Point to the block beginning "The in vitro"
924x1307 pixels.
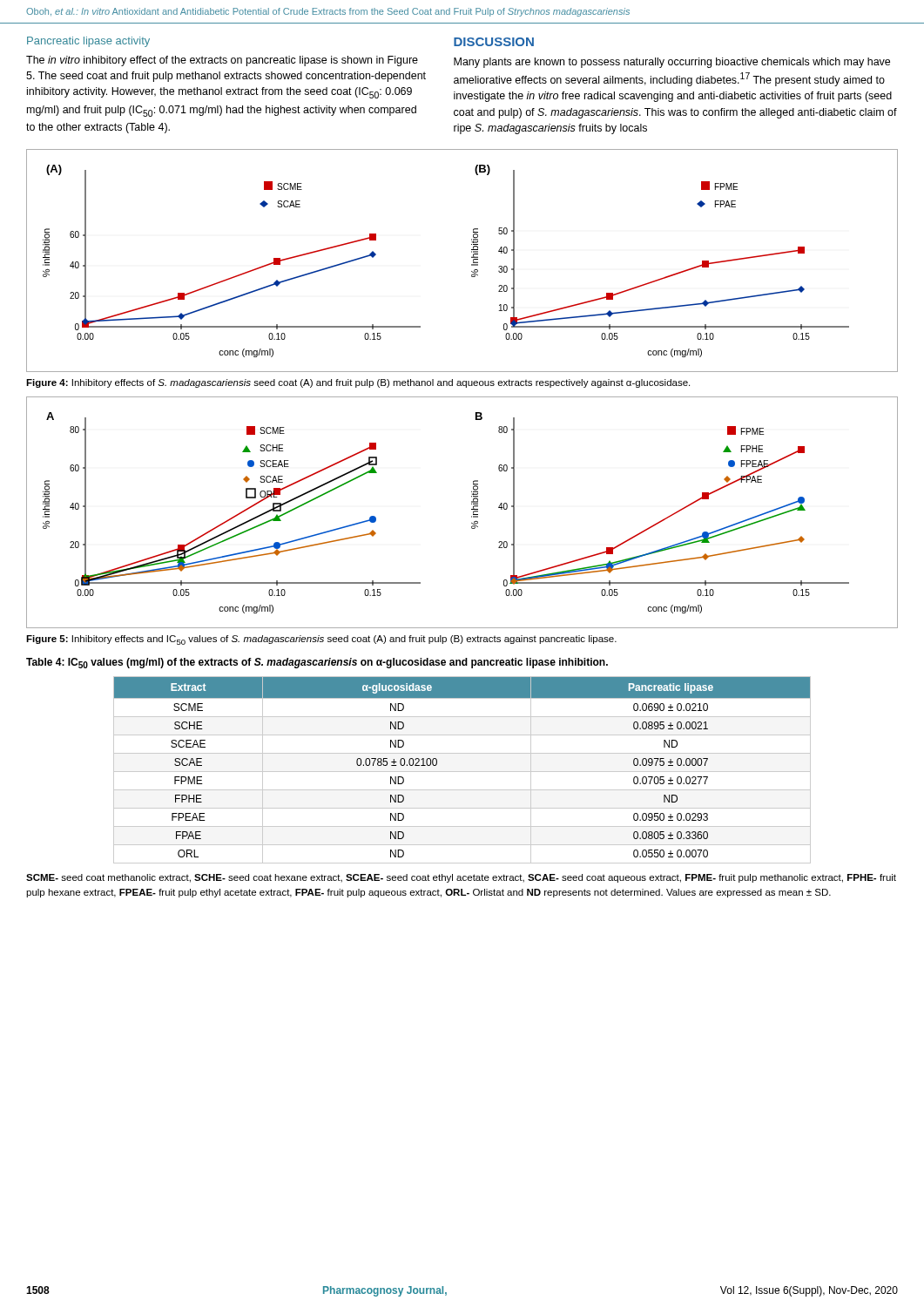pos(228,94)
